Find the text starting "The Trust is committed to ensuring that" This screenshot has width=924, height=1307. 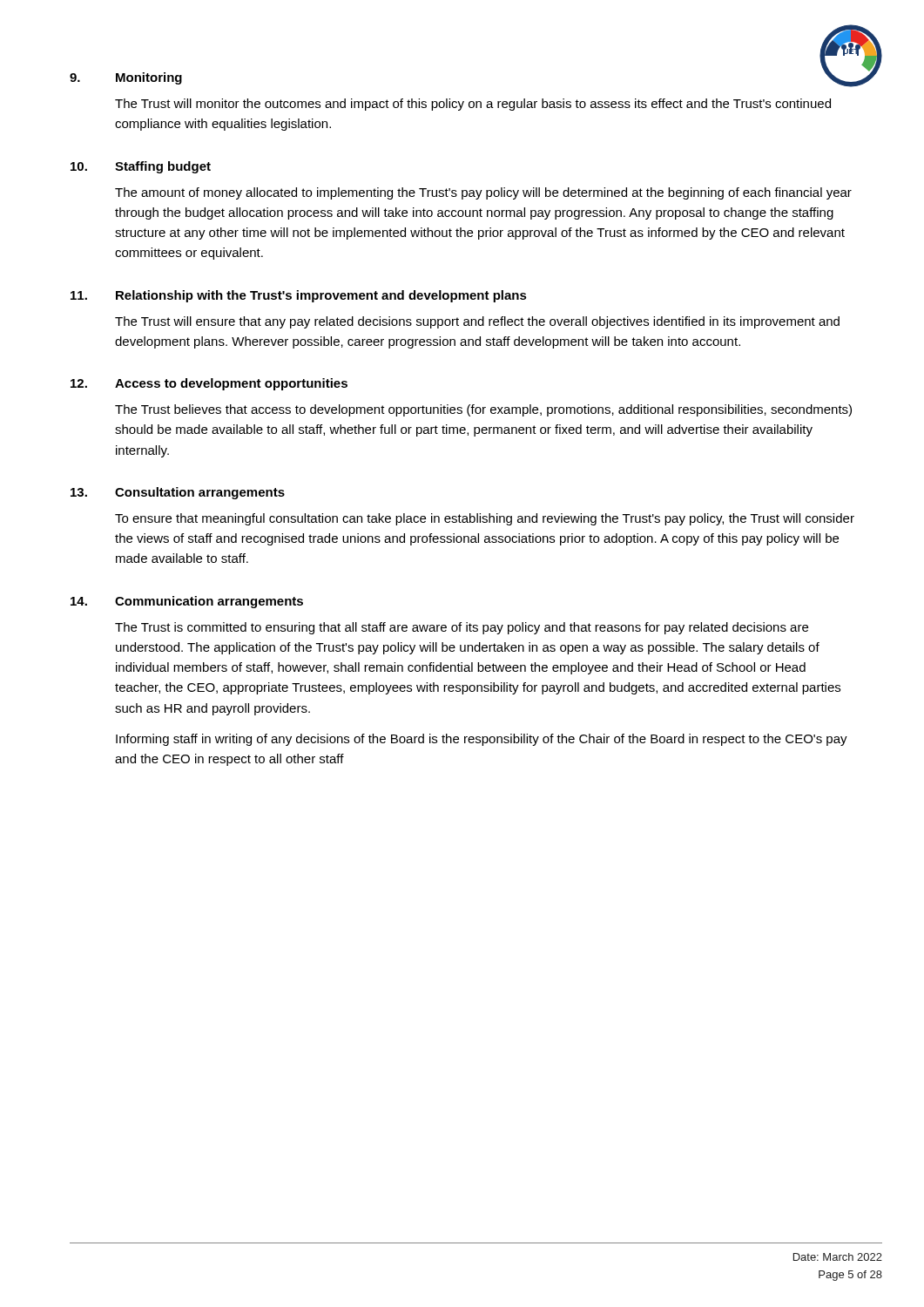point(478,667)
